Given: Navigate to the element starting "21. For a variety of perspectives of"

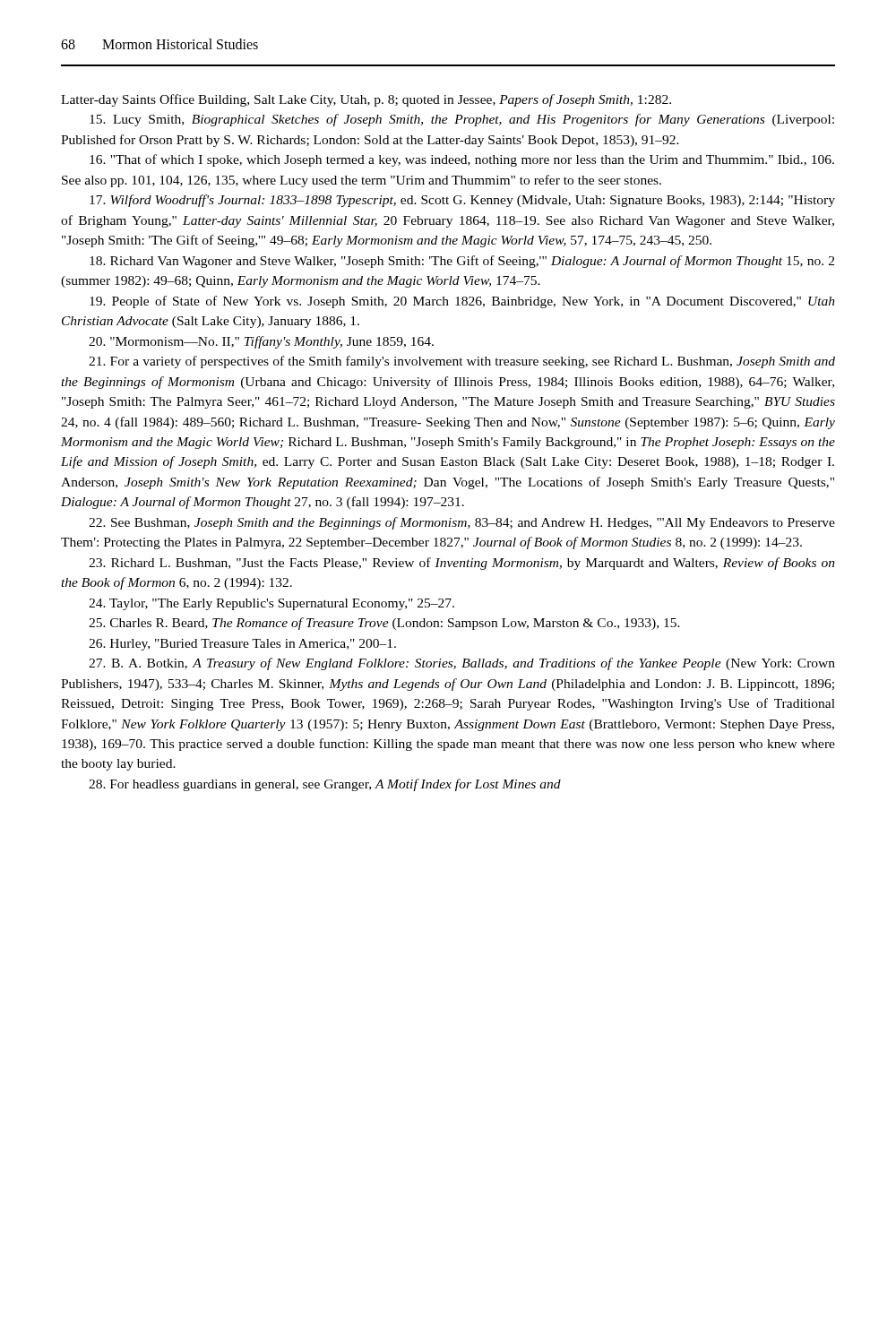Looking at the screenshot, I should (448, 432).
